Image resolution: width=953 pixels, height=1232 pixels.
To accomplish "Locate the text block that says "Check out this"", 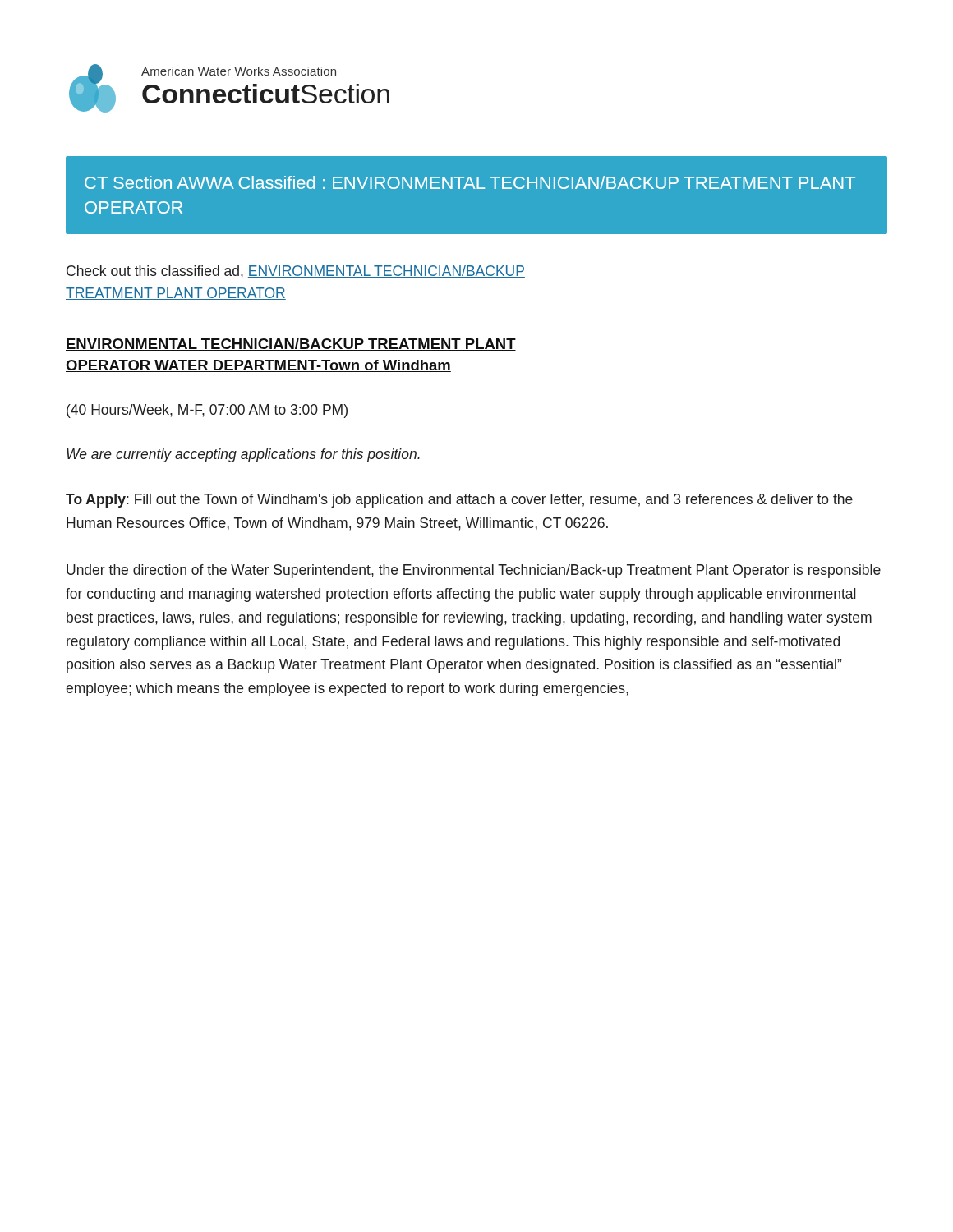I will [295, 282].
